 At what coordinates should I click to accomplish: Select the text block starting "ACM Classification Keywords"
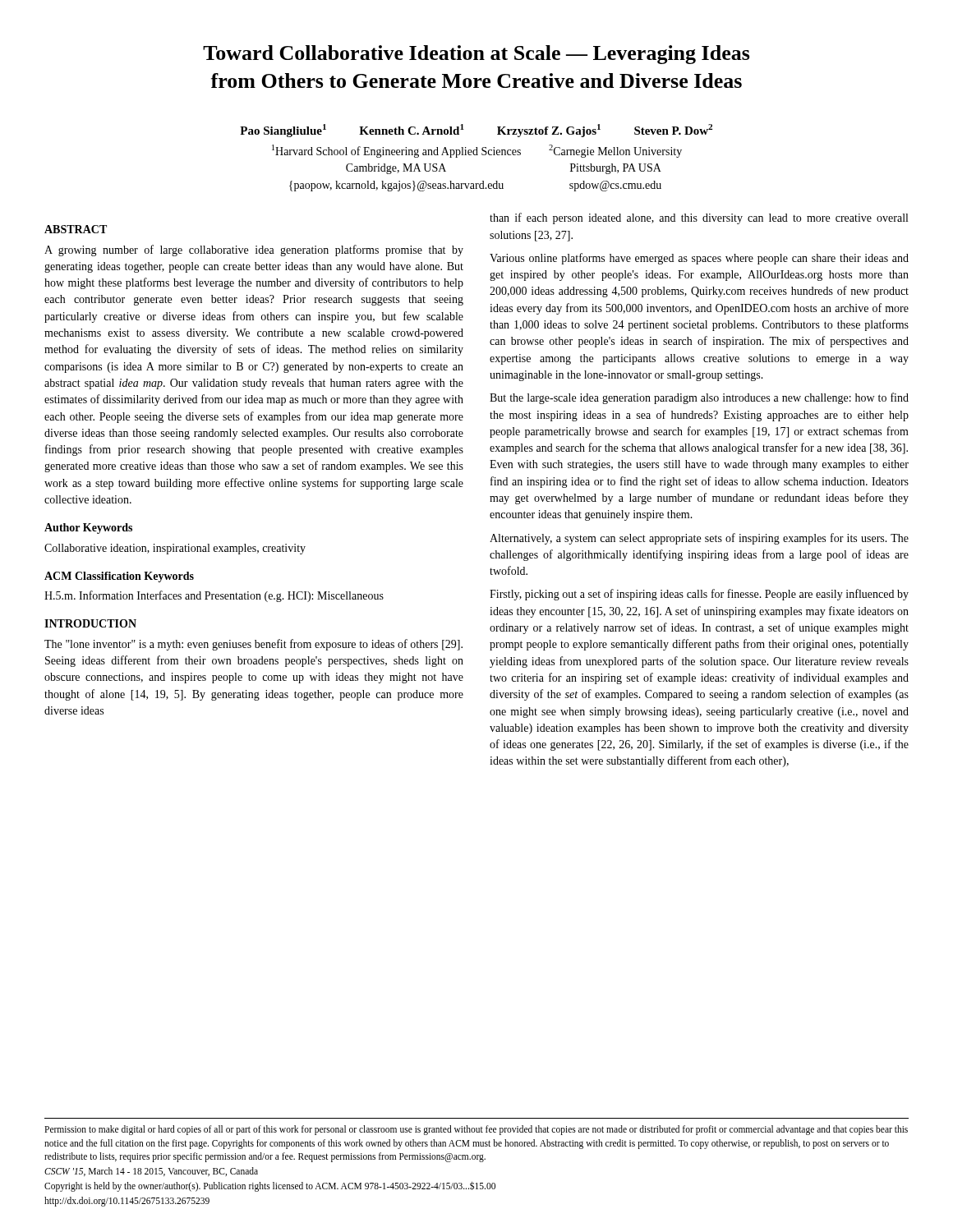(119, 576)
